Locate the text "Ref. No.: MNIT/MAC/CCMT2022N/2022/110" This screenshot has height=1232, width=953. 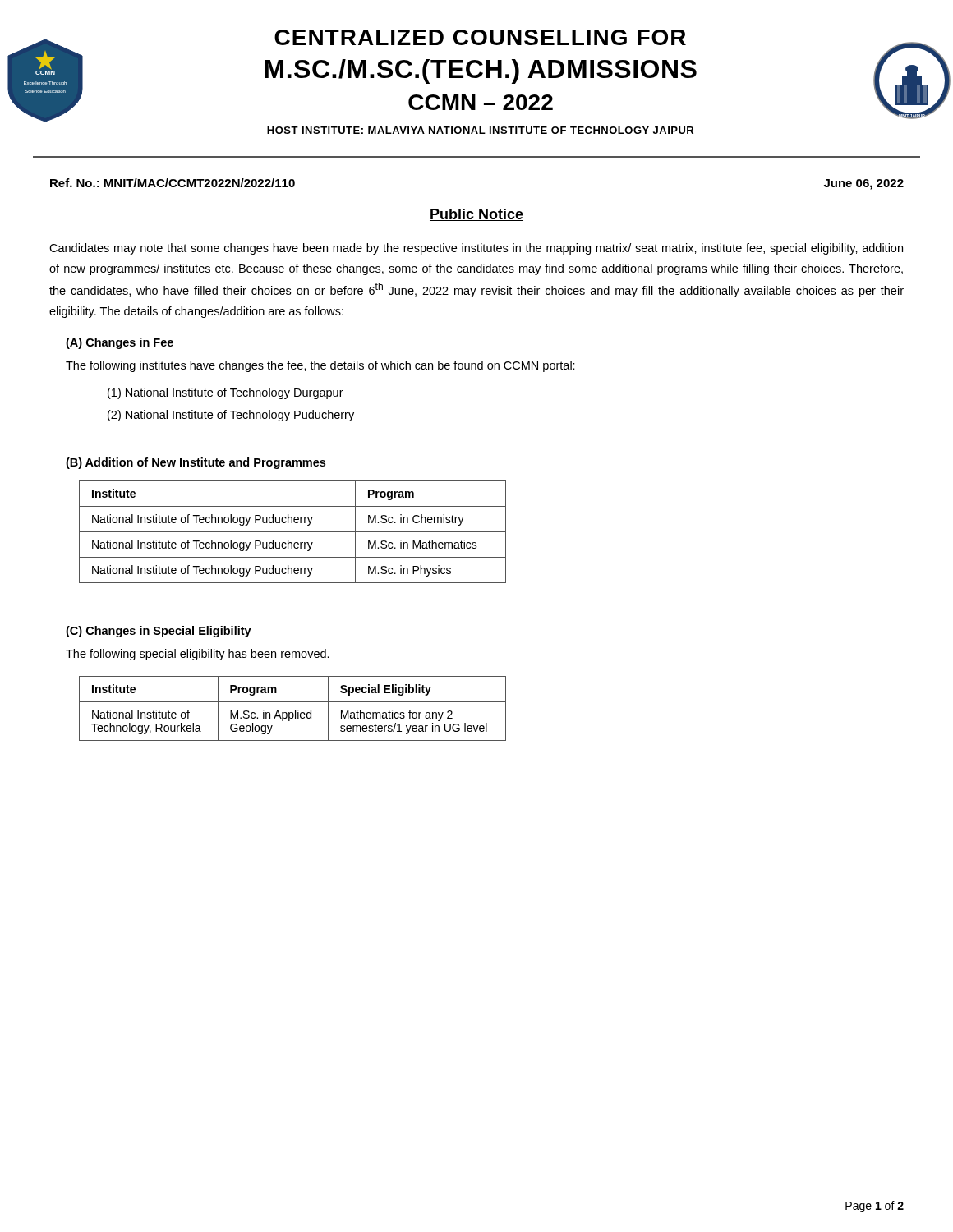pos(172,183)
